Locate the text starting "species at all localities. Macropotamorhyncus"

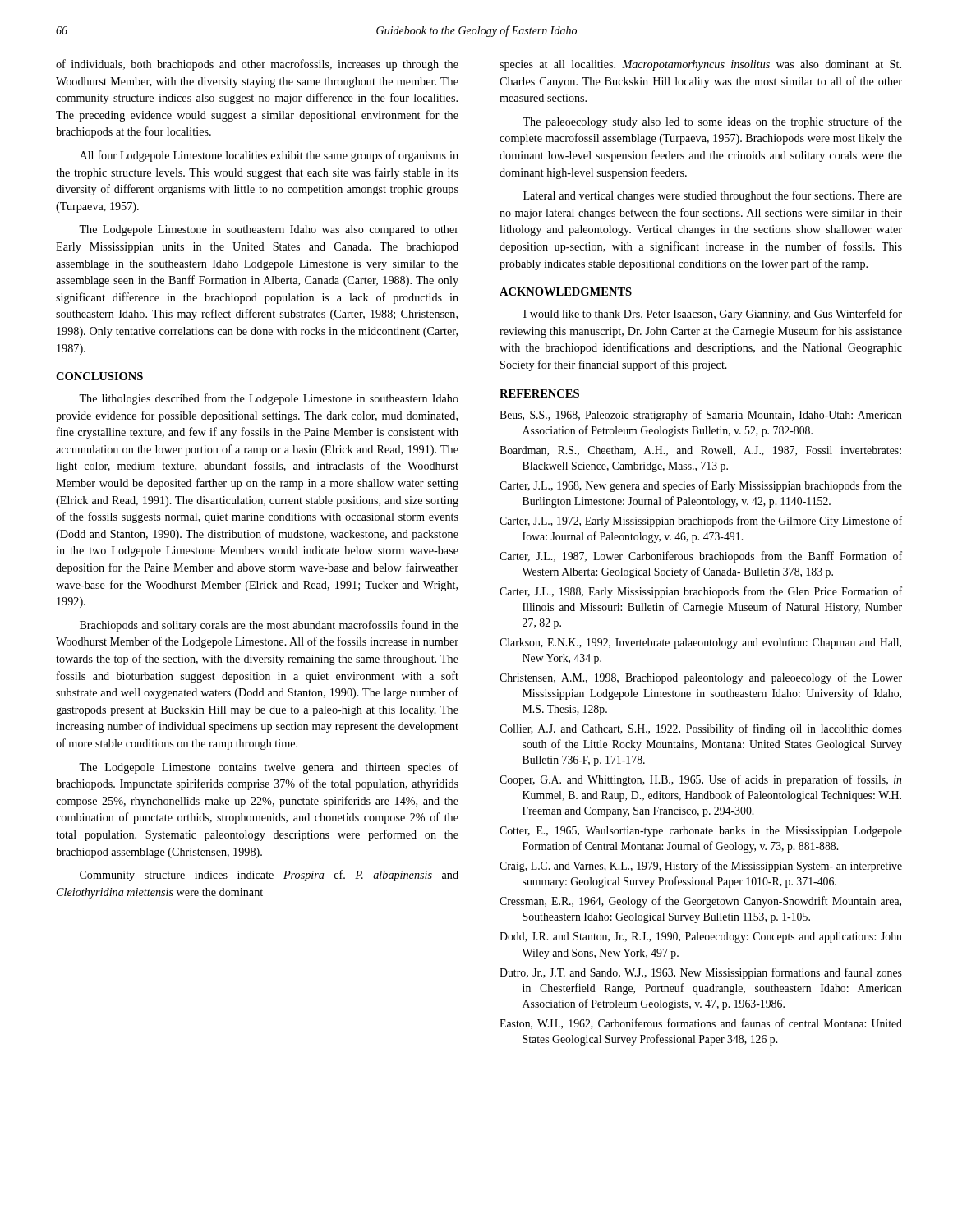tap(701, 81)
